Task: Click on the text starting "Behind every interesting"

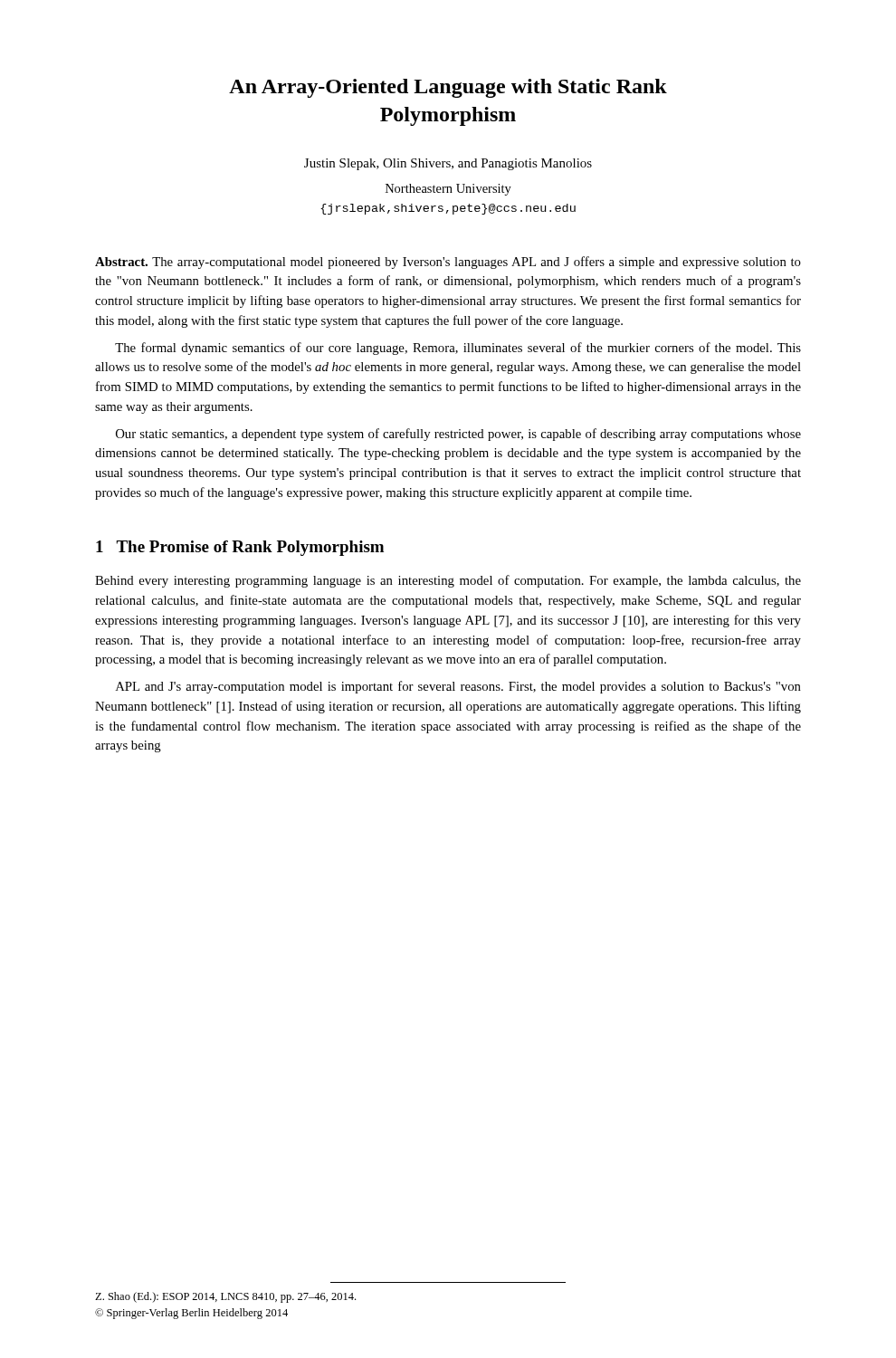Action: tap(448, 620)
